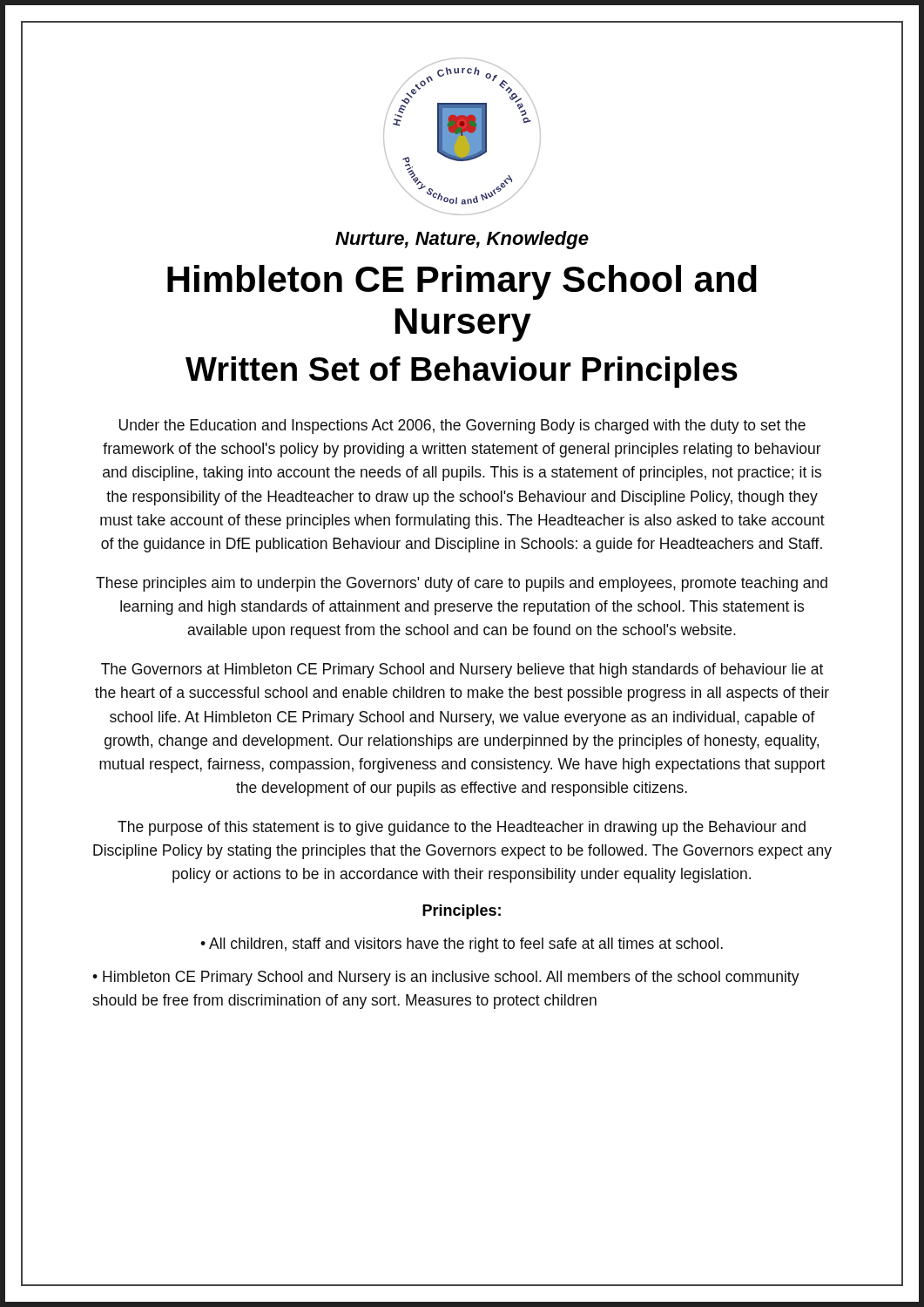
Task: Navigate to the element starting "Under the Education"
Action: pyautogui.click(x=462, y=484)
